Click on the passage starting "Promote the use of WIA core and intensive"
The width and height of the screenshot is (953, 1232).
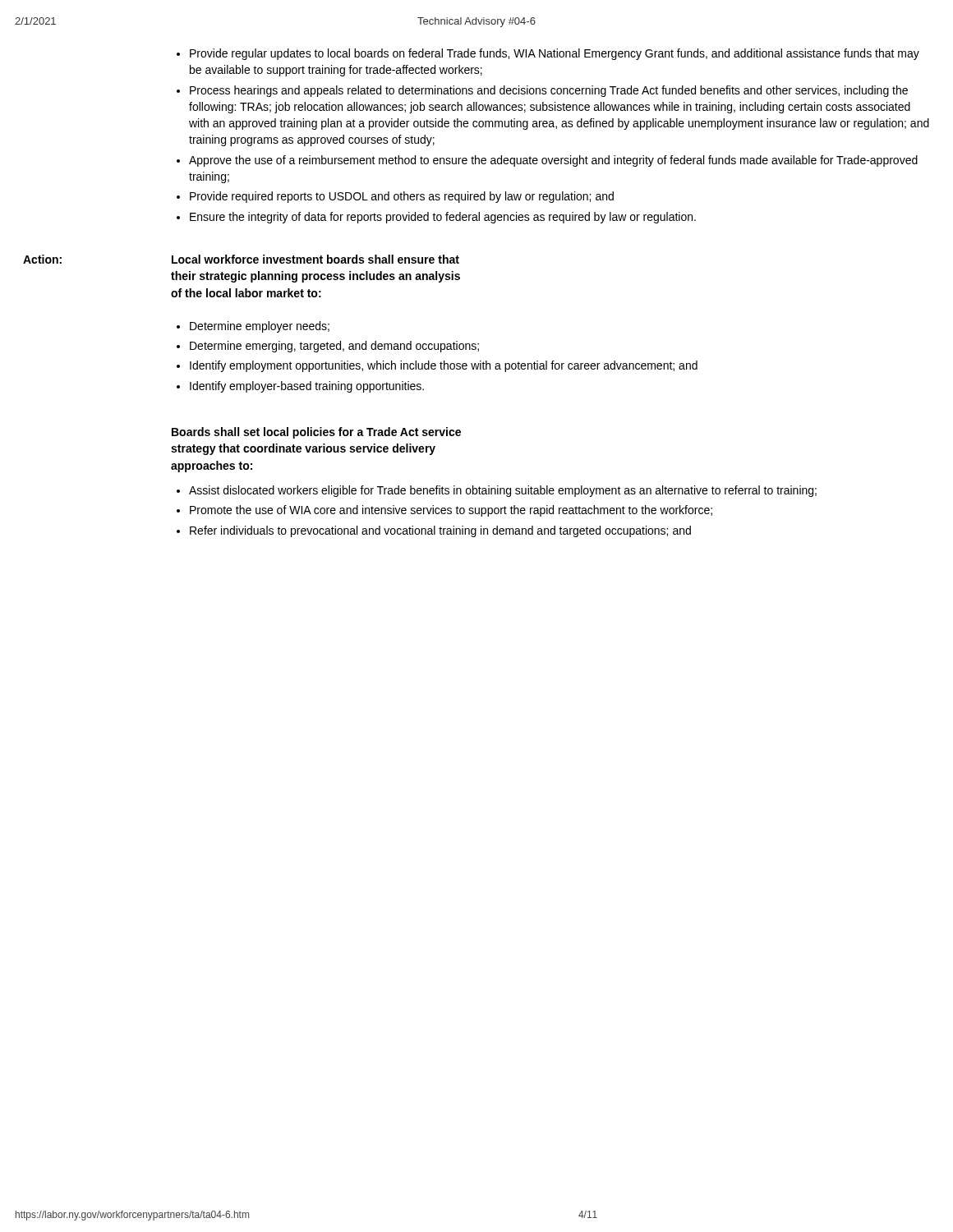(x=451, y=510)
